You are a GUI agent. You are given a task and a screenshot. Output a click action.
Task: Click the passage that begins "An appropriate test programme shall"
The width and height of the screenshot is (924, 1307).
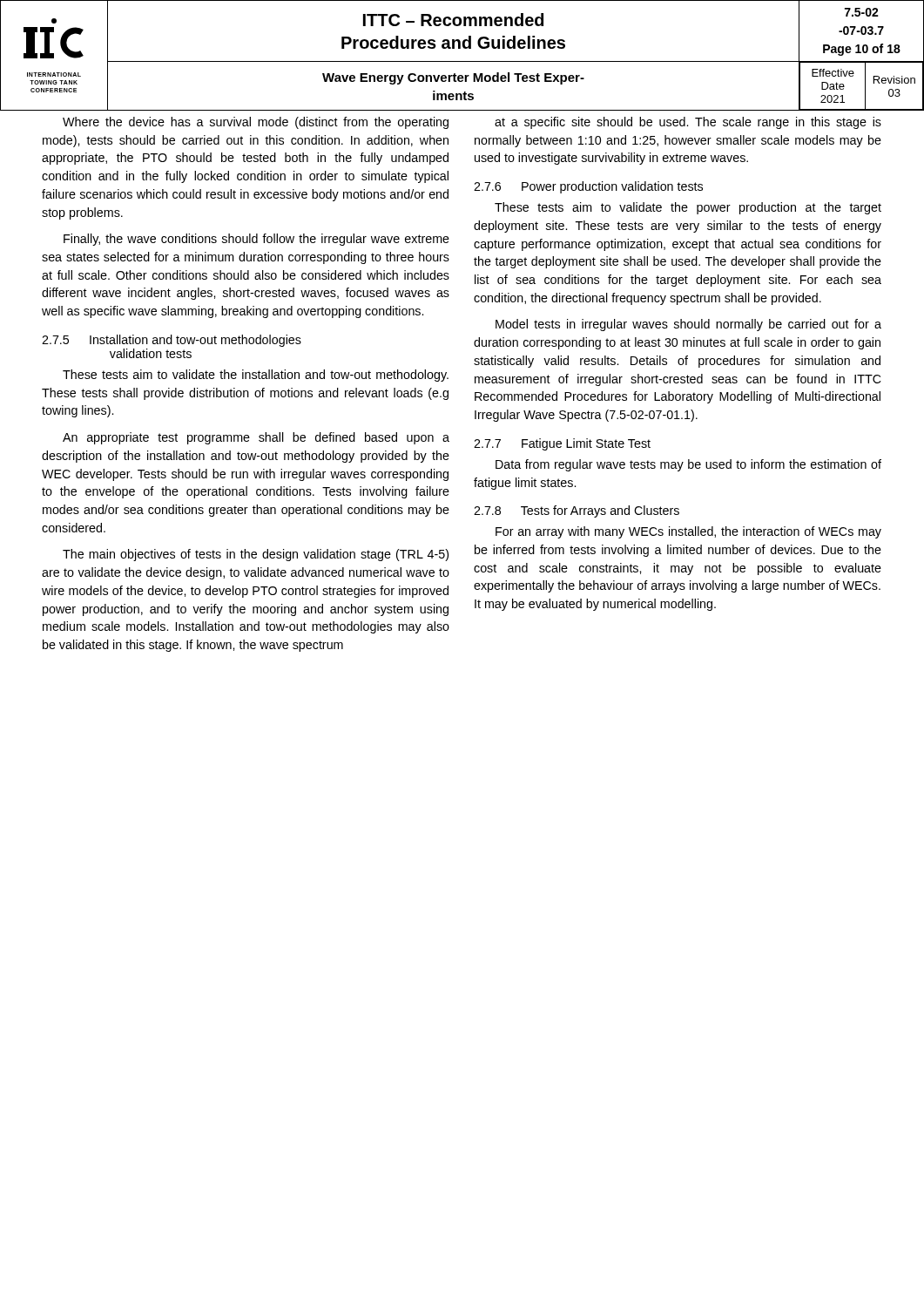pos(246,483)
